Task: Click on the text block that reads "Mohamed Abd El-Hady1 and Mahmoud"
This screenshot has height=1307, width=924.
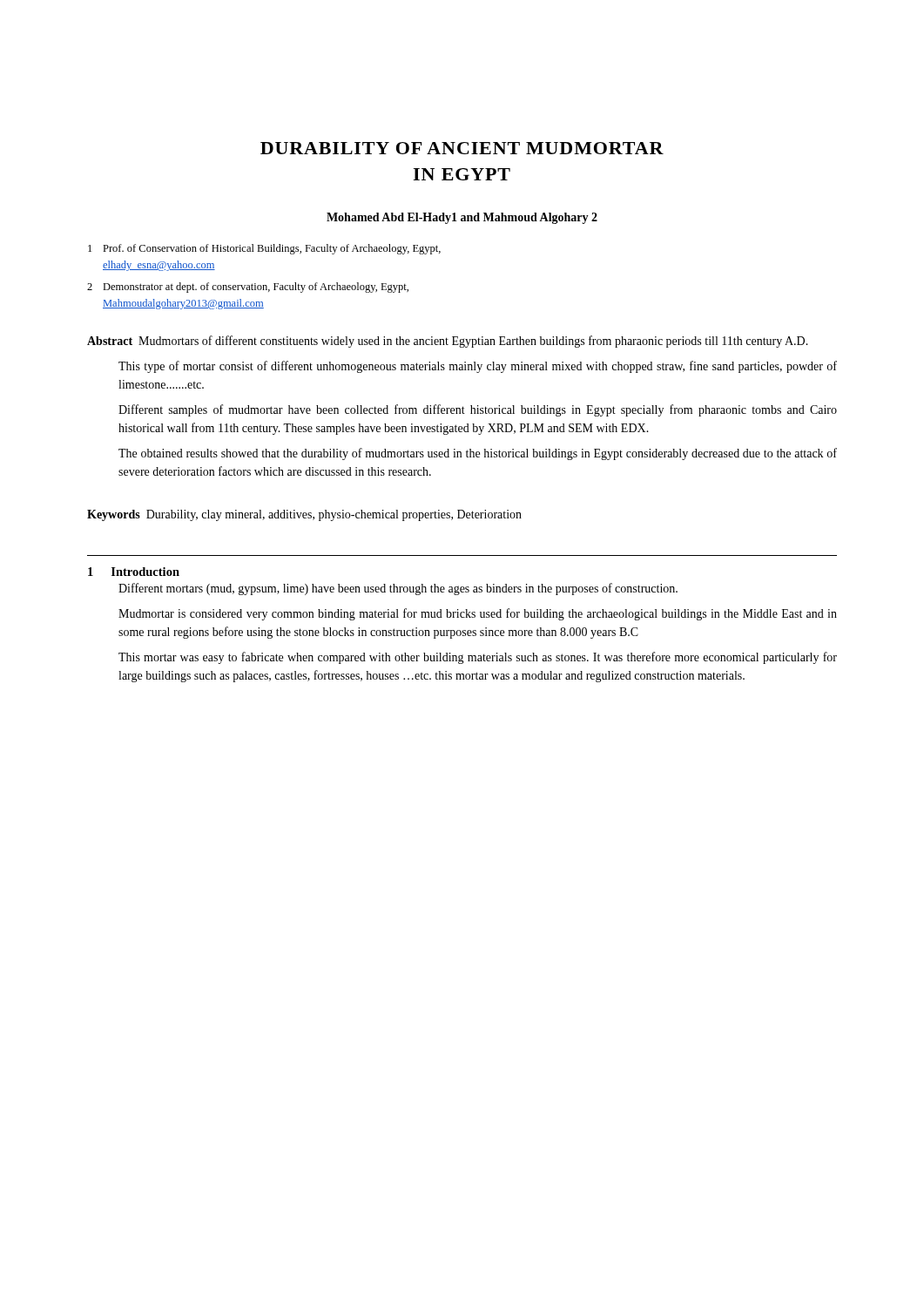Action: 462,218
